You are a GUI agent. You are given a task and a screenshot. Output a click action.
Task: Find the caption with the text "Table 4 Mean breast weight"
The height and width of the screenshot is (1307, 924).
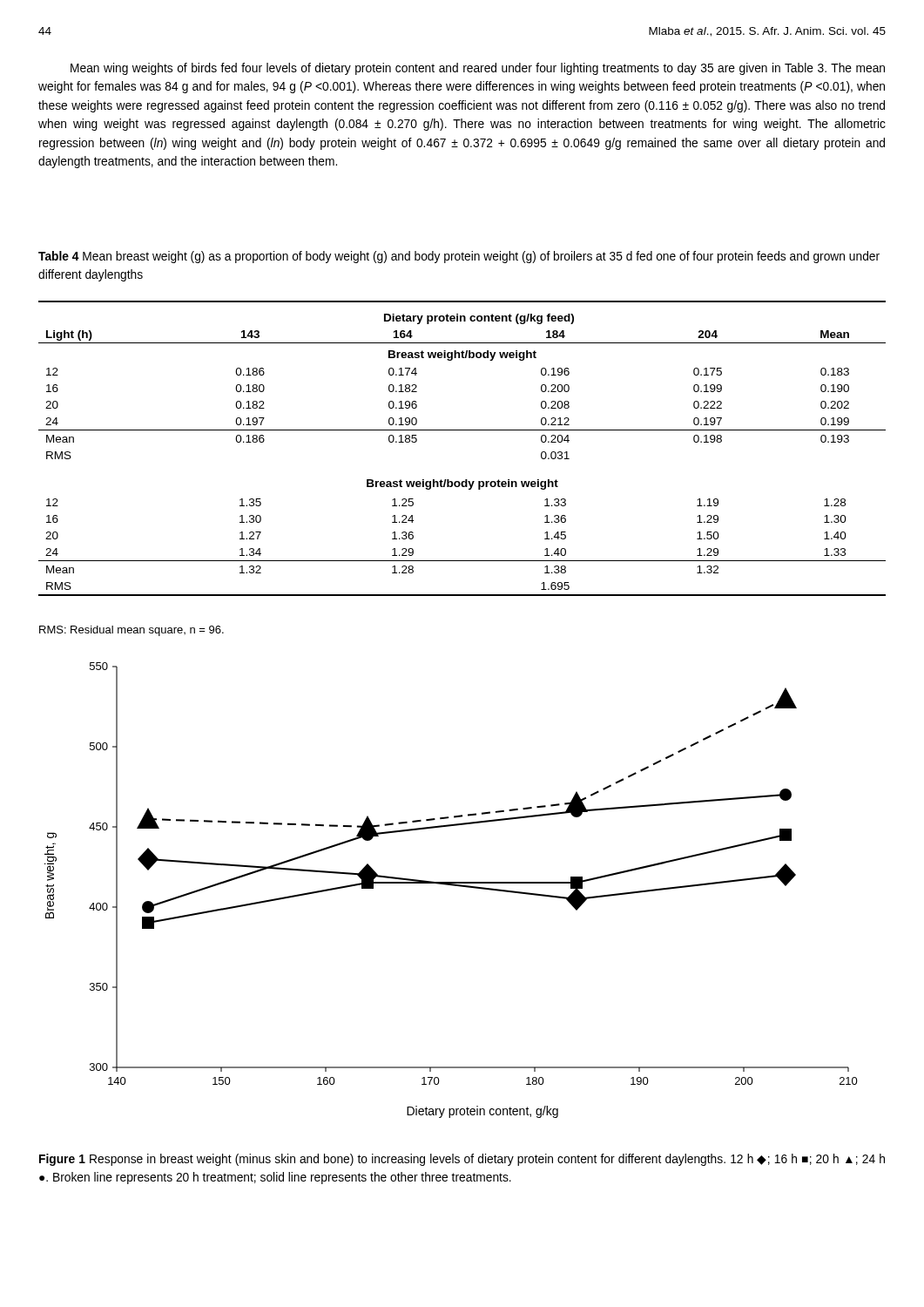point(459,266)
